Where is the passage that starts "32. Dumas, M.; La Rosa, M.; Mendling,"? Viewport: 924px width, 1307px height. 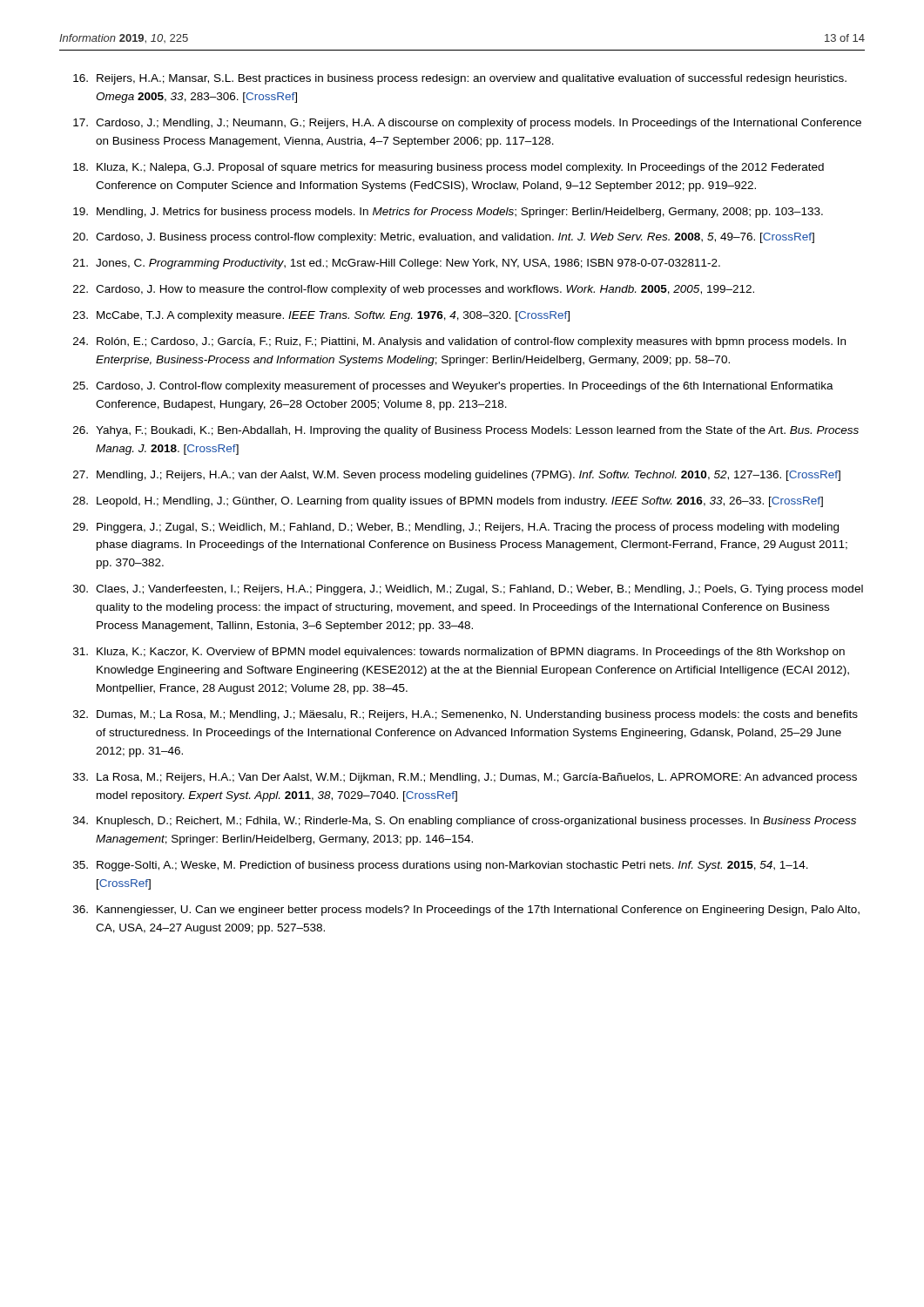(462, 733)
